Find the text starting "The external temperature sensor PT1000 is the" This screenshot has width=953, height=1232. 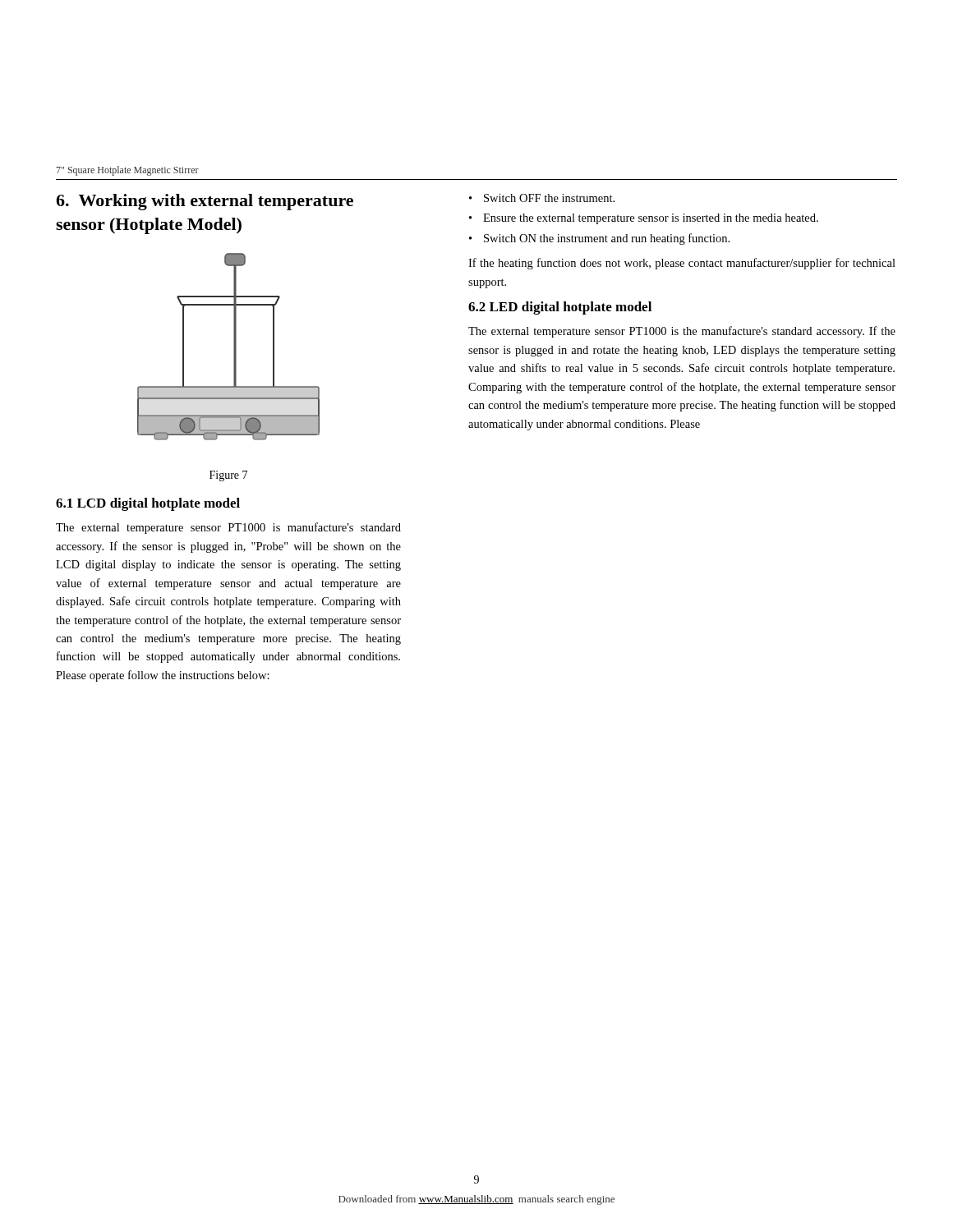pyautogui.click(x=682, y=377)
